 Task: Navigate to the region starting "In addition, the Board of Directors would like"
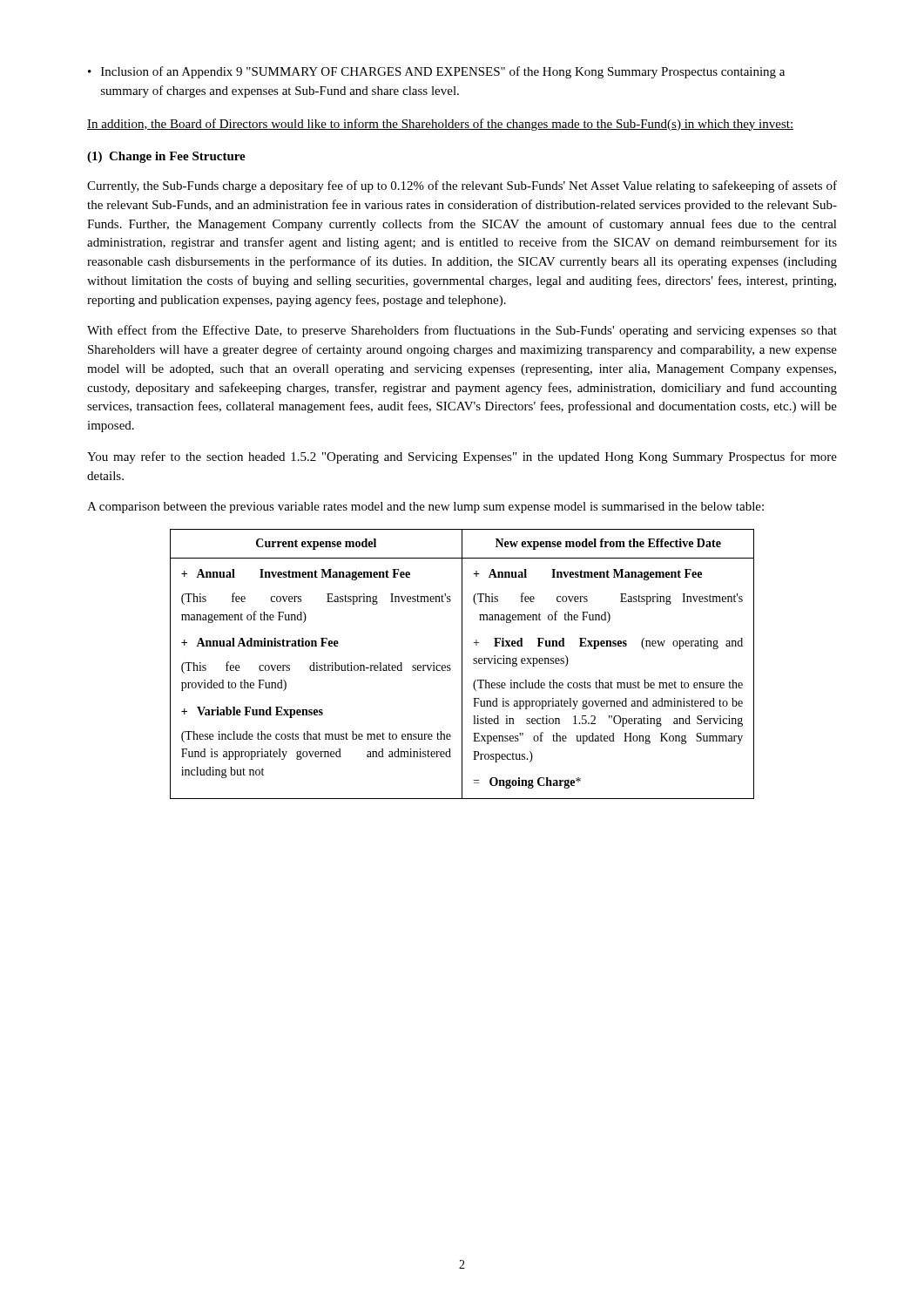click(440, 123)
